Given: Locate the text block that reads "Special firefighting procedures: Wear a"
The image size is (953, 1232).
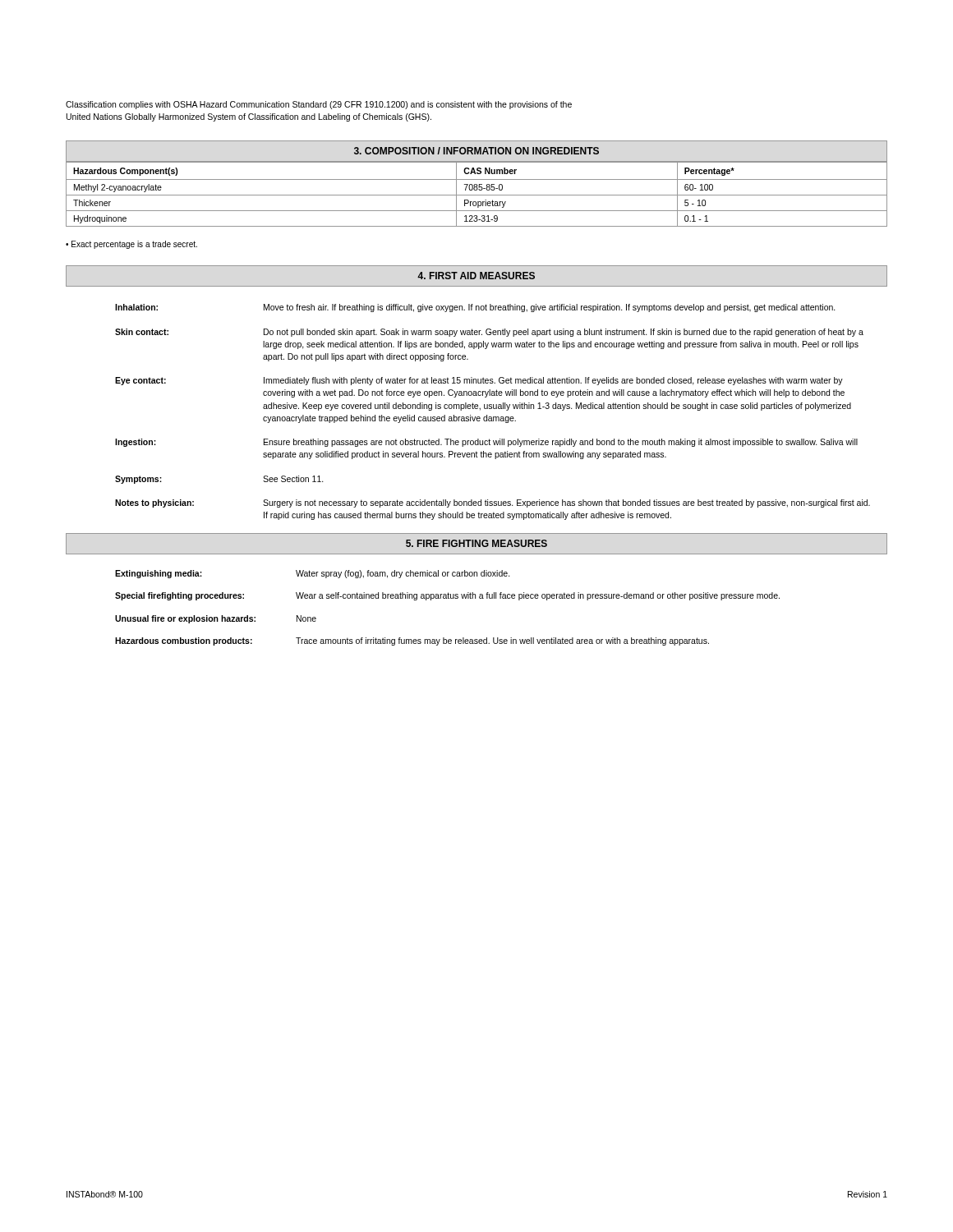Looking at the screenshot, I should tap(476, 596).
